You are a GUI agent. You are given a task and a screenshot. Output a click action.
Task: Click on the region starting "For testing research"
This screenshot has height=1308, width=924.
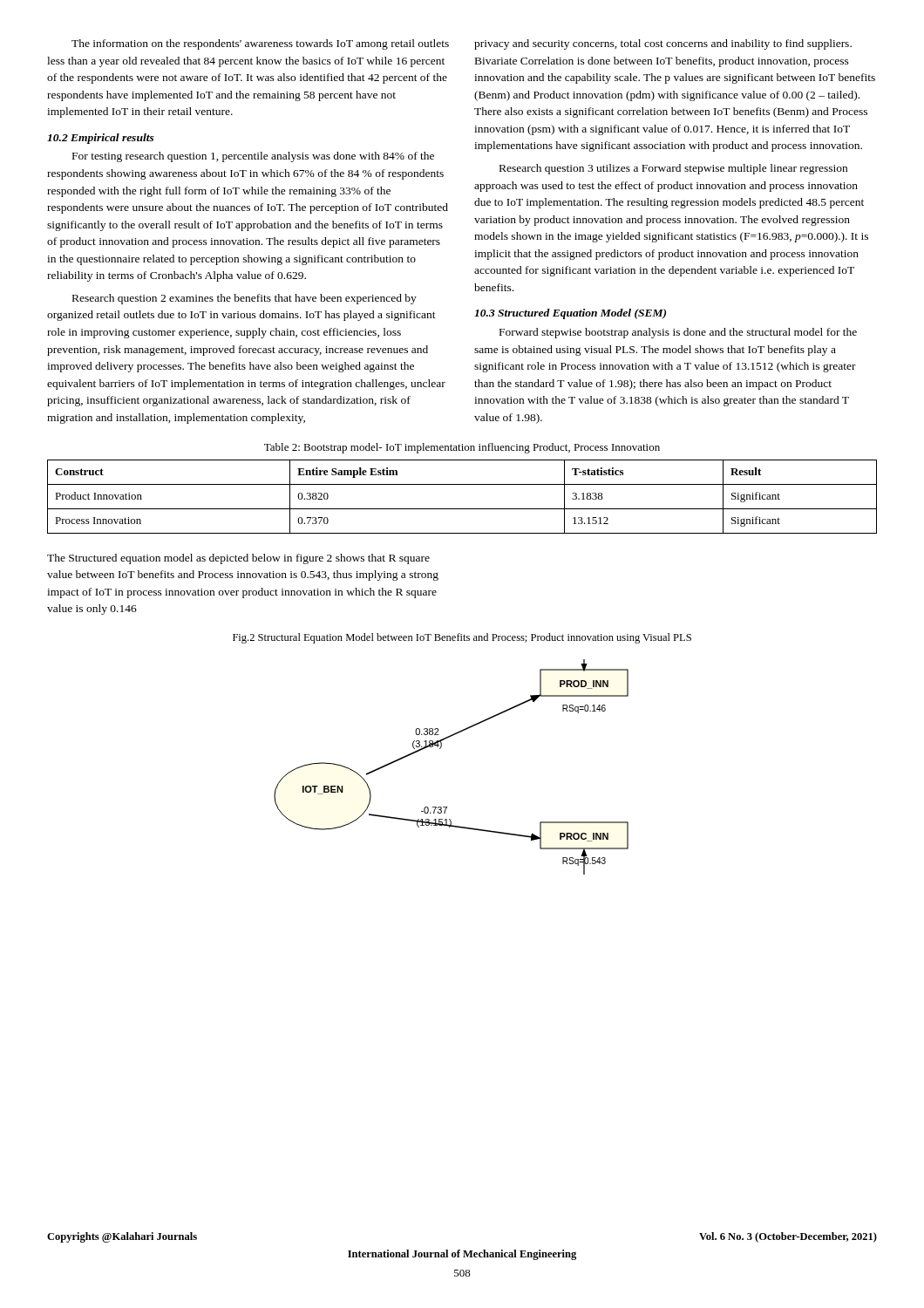point(248,287)
